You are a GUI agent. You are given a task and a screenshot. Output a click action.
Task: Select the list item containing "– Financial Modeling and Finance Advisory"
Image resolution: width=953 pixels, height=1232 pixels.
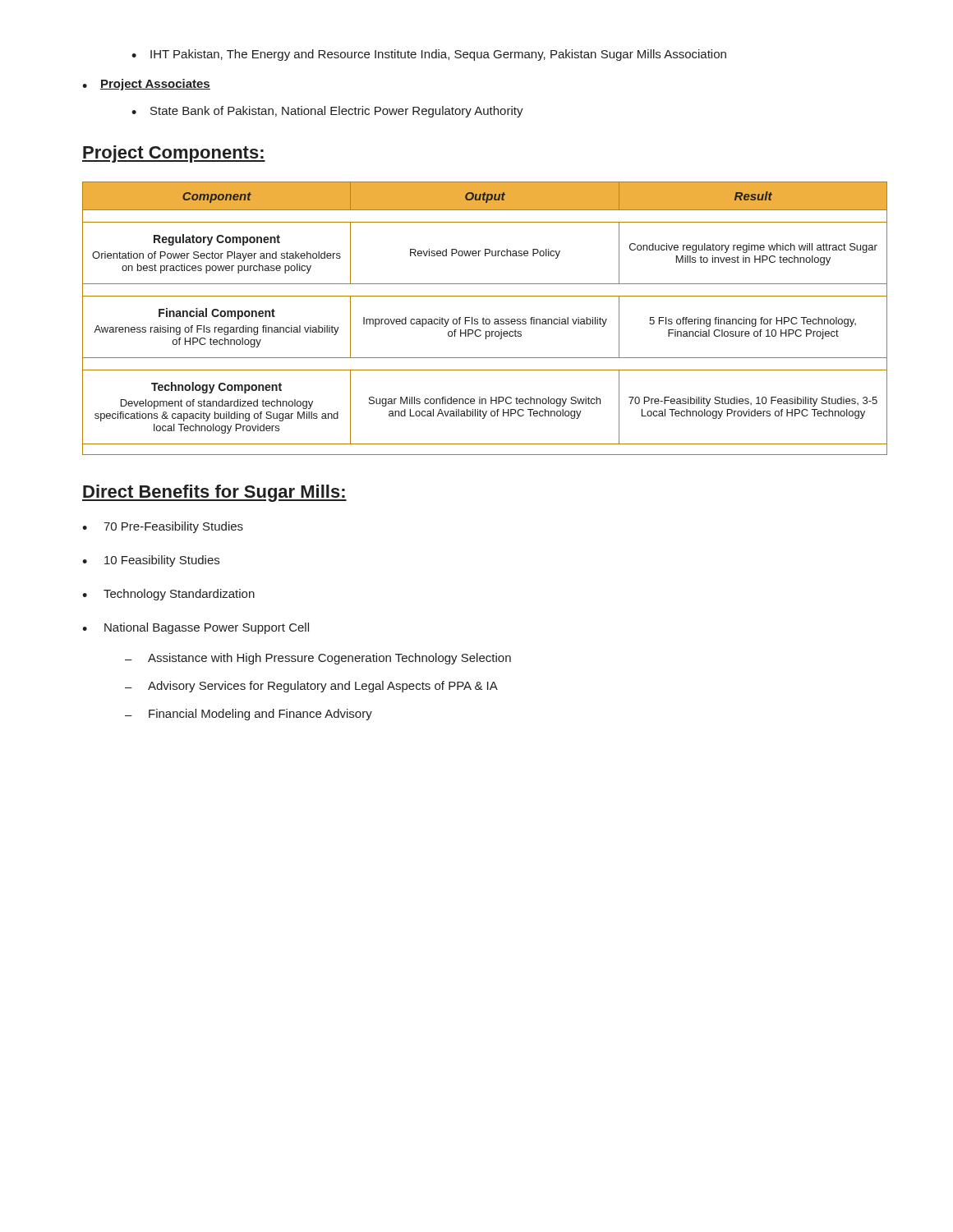click(x=248, y=714)
